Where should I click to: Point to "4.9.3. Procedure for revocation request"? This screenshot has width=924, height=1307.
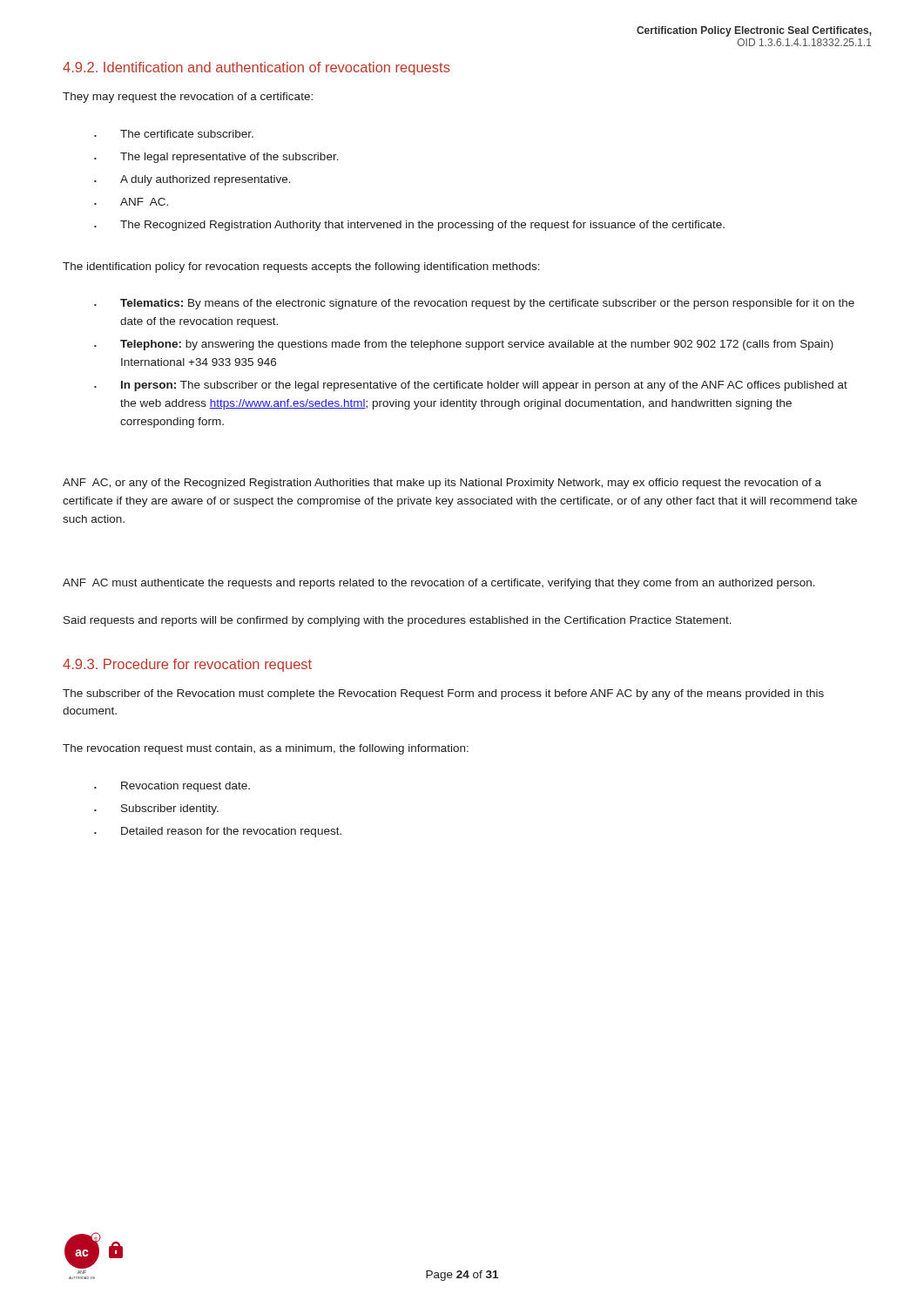point(187,665)
